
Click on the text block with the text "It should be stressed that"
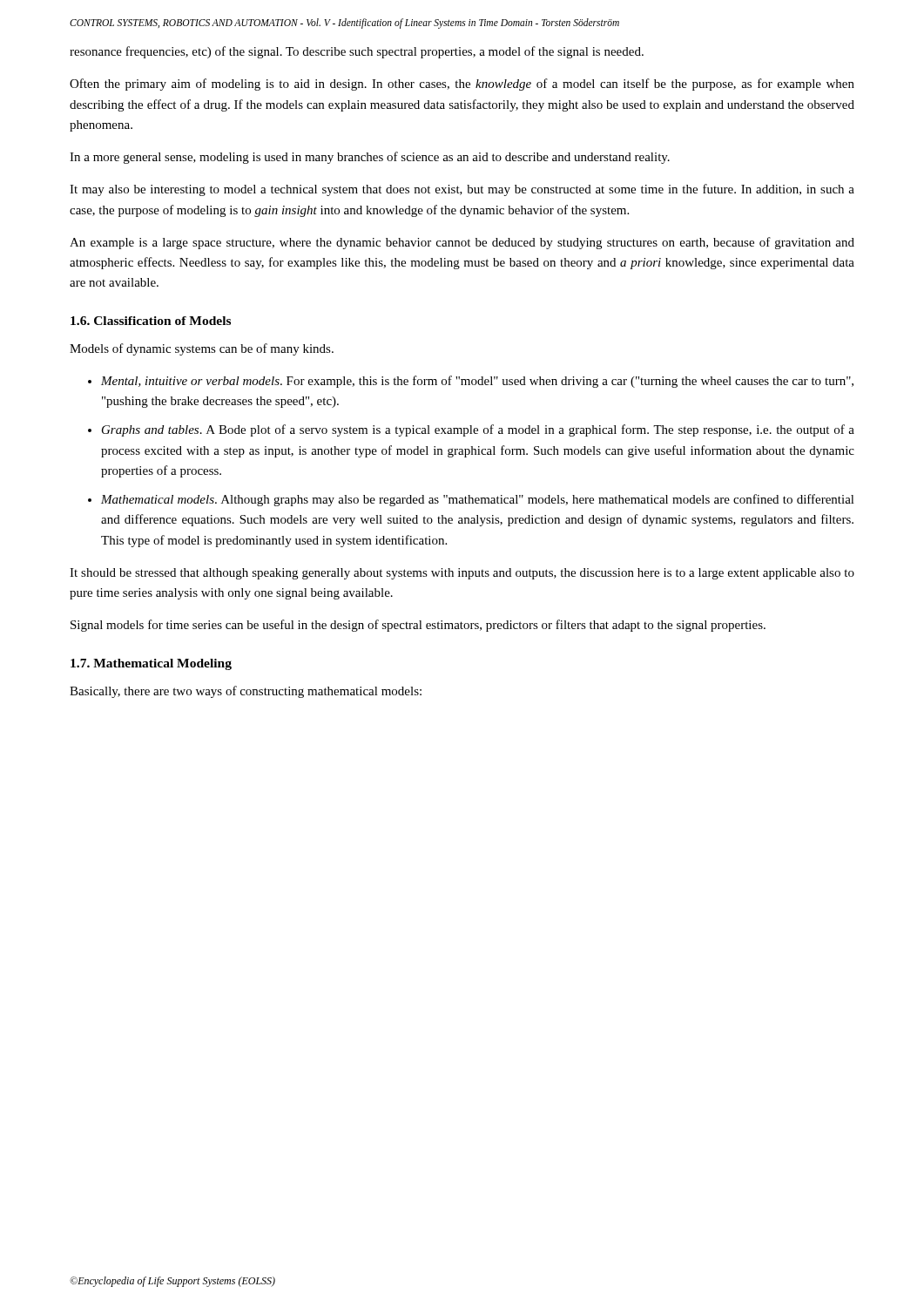pos(462,582)
